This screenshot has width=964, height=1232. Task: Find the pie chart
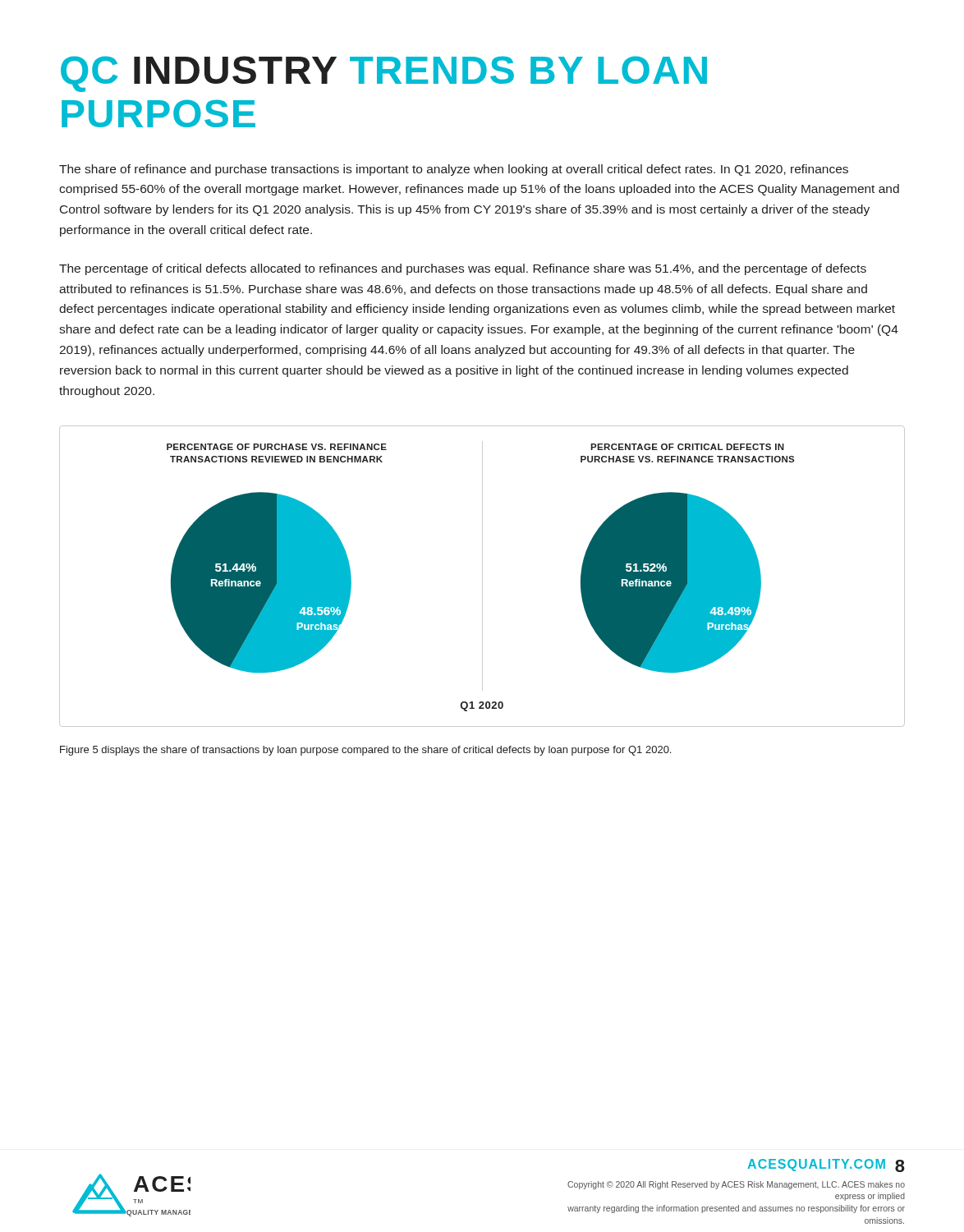[x=482, y=576]
